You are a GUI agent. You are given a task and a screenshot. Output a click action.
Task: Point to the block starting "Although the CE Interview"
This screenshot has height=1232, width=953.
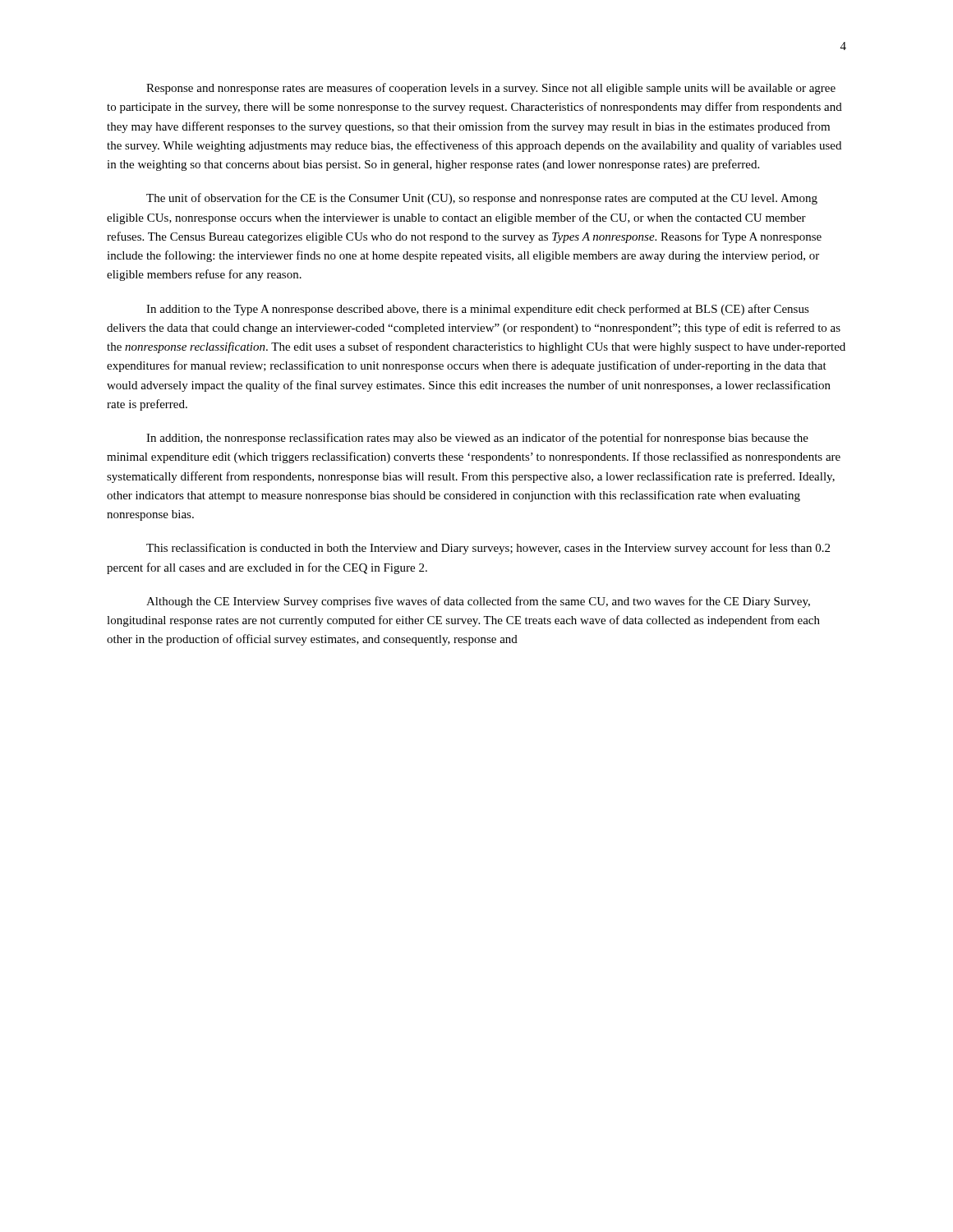point(463,620)
